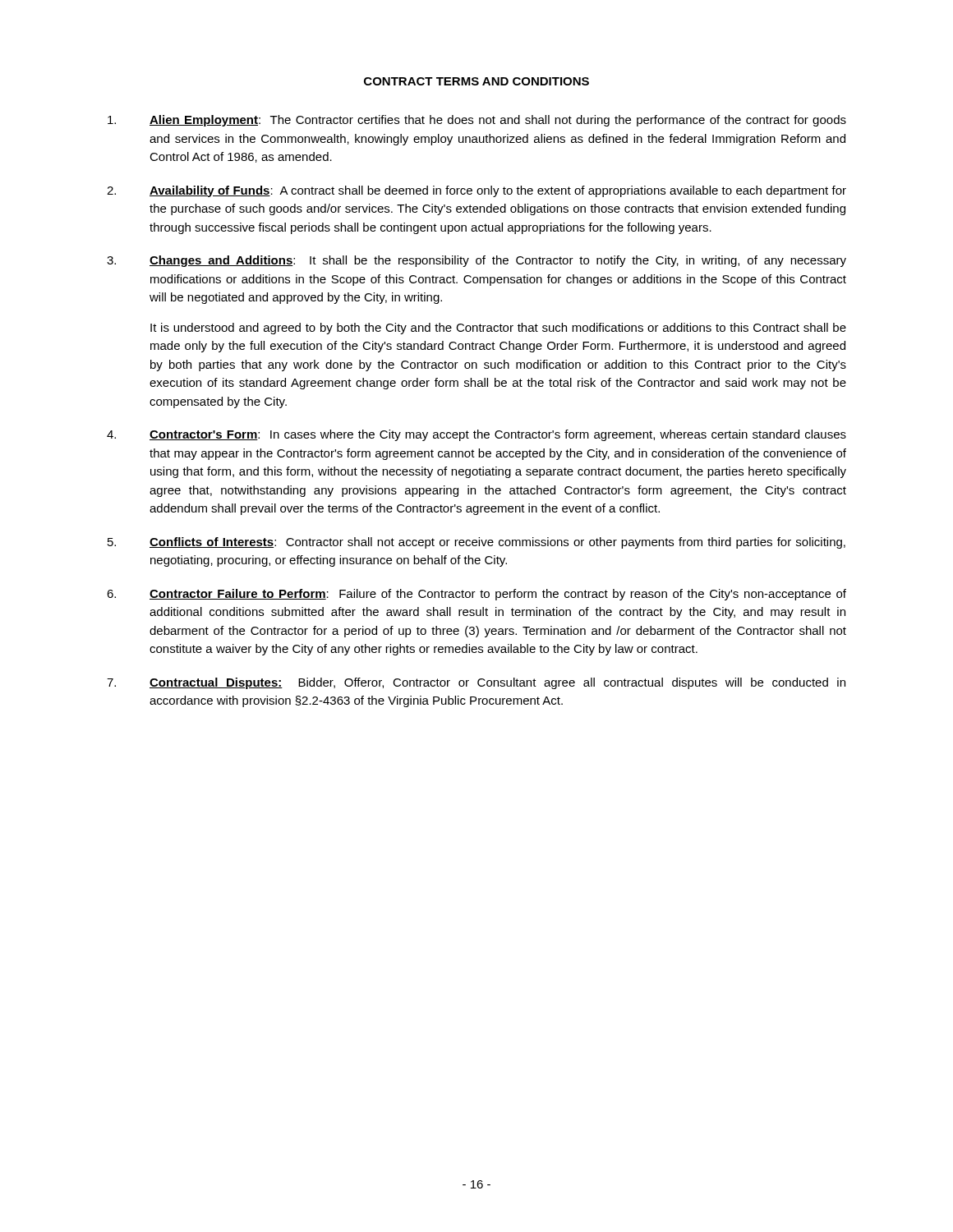Click on the text block starting "Alien Employment: The"
This screenshot has width=953, height=1232.
(476, 139)
